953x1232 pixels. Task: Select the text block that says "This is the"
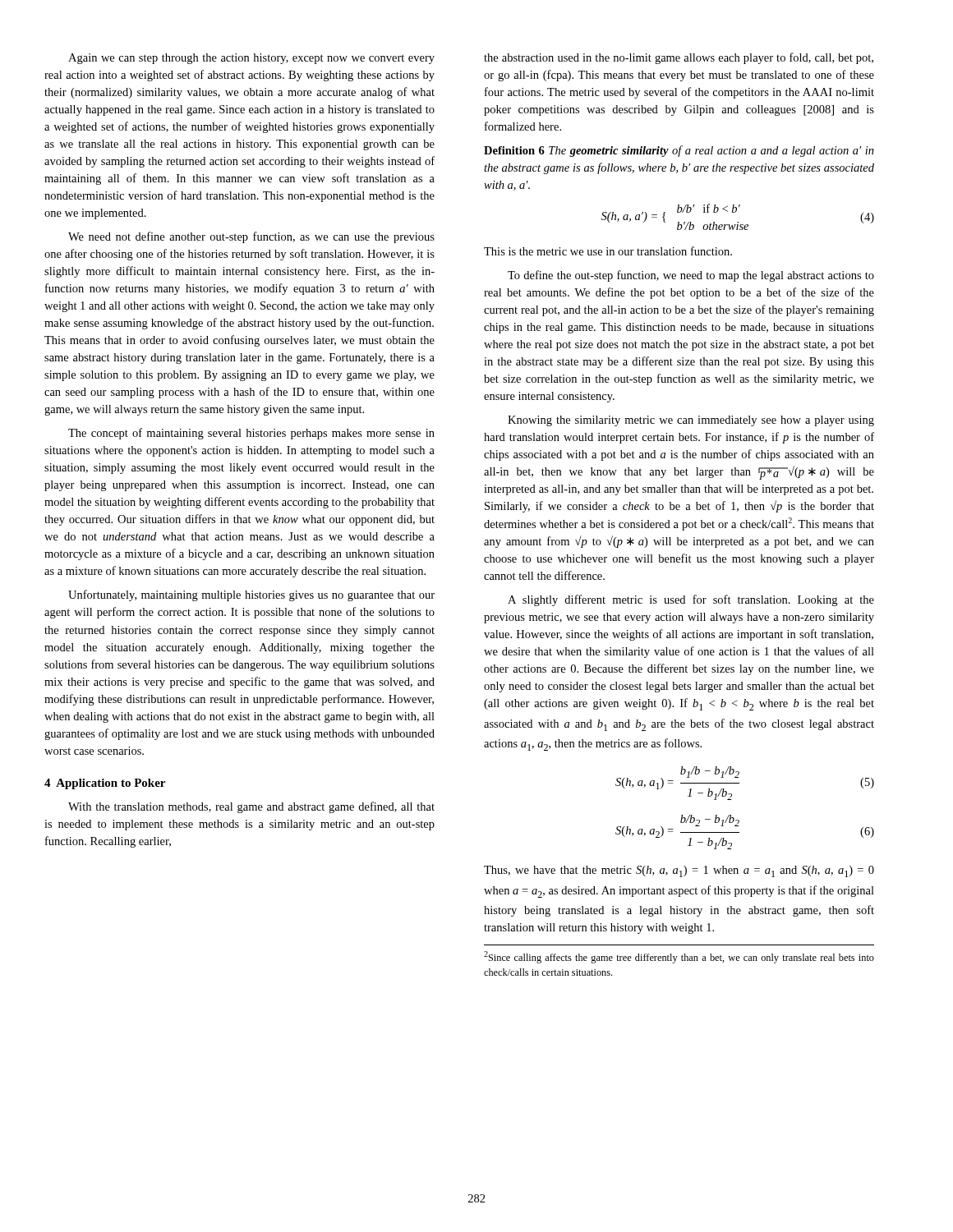[x=679, y=324]
